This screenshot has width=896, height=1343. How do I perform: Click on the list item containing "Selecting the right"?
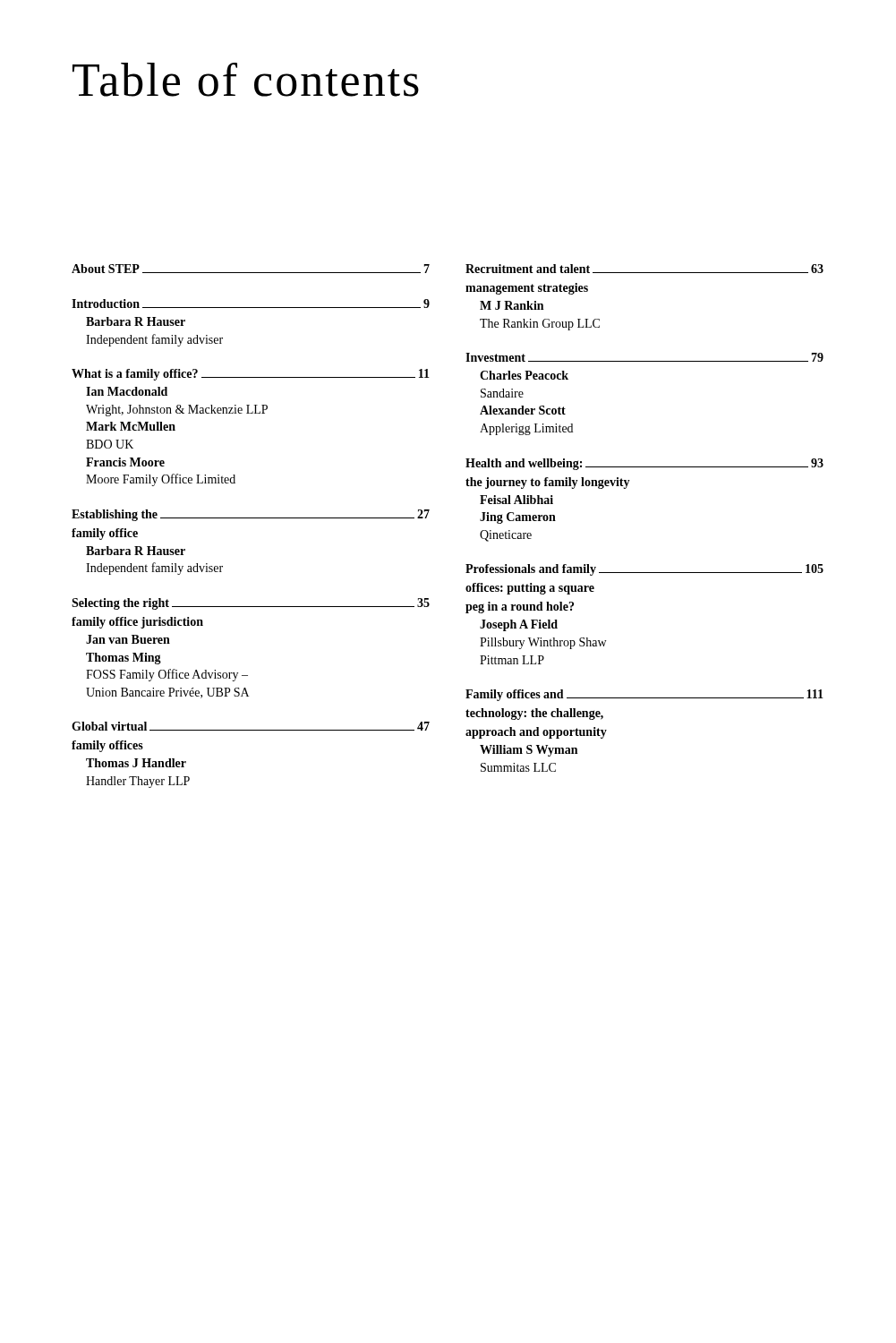click(251, 604)
